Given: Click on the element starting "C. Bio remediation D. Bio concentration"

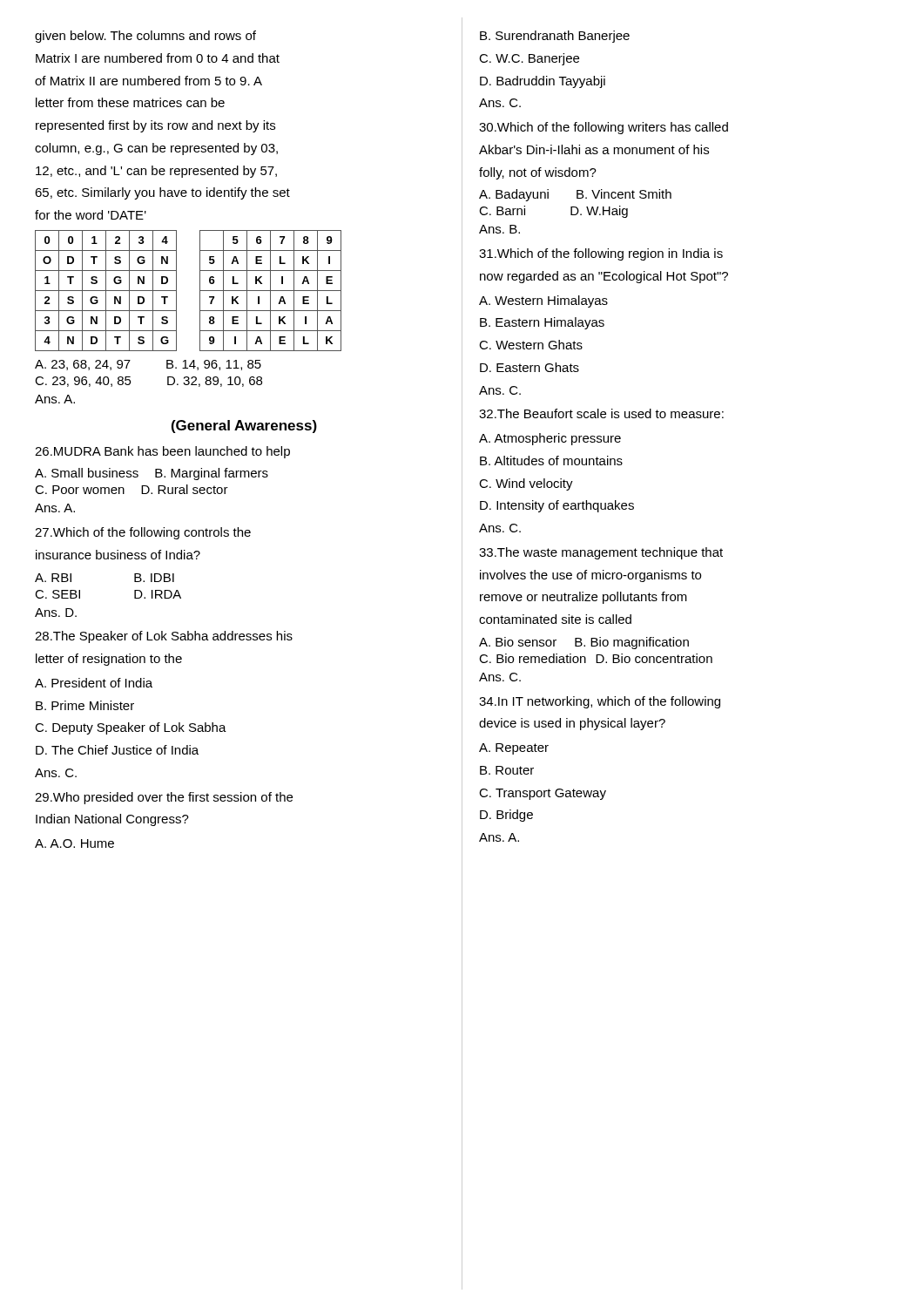Looking at the screenshot, I should point(596,658).
